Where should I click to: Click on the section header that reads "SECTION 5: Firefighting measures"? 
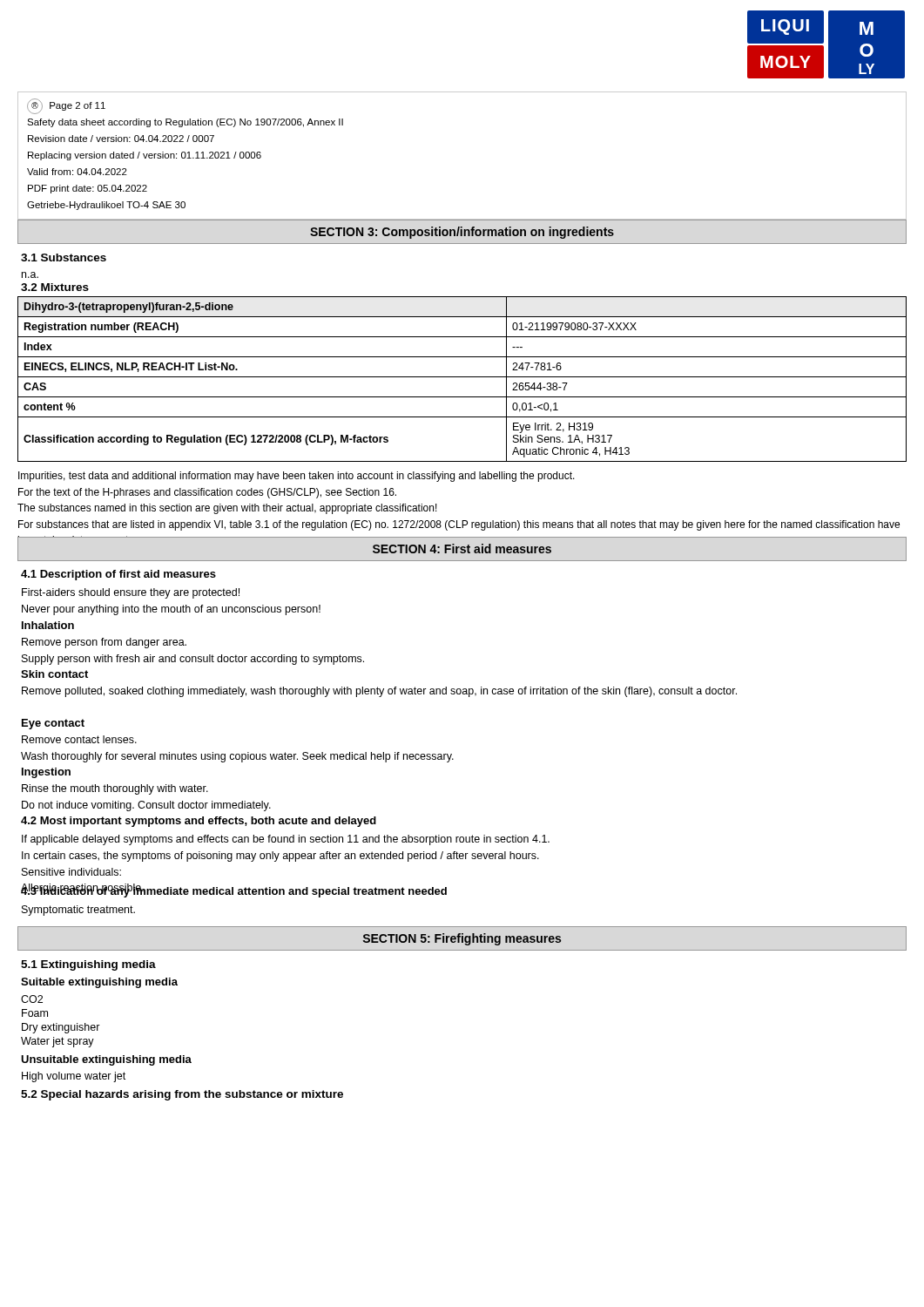(462, 938)
